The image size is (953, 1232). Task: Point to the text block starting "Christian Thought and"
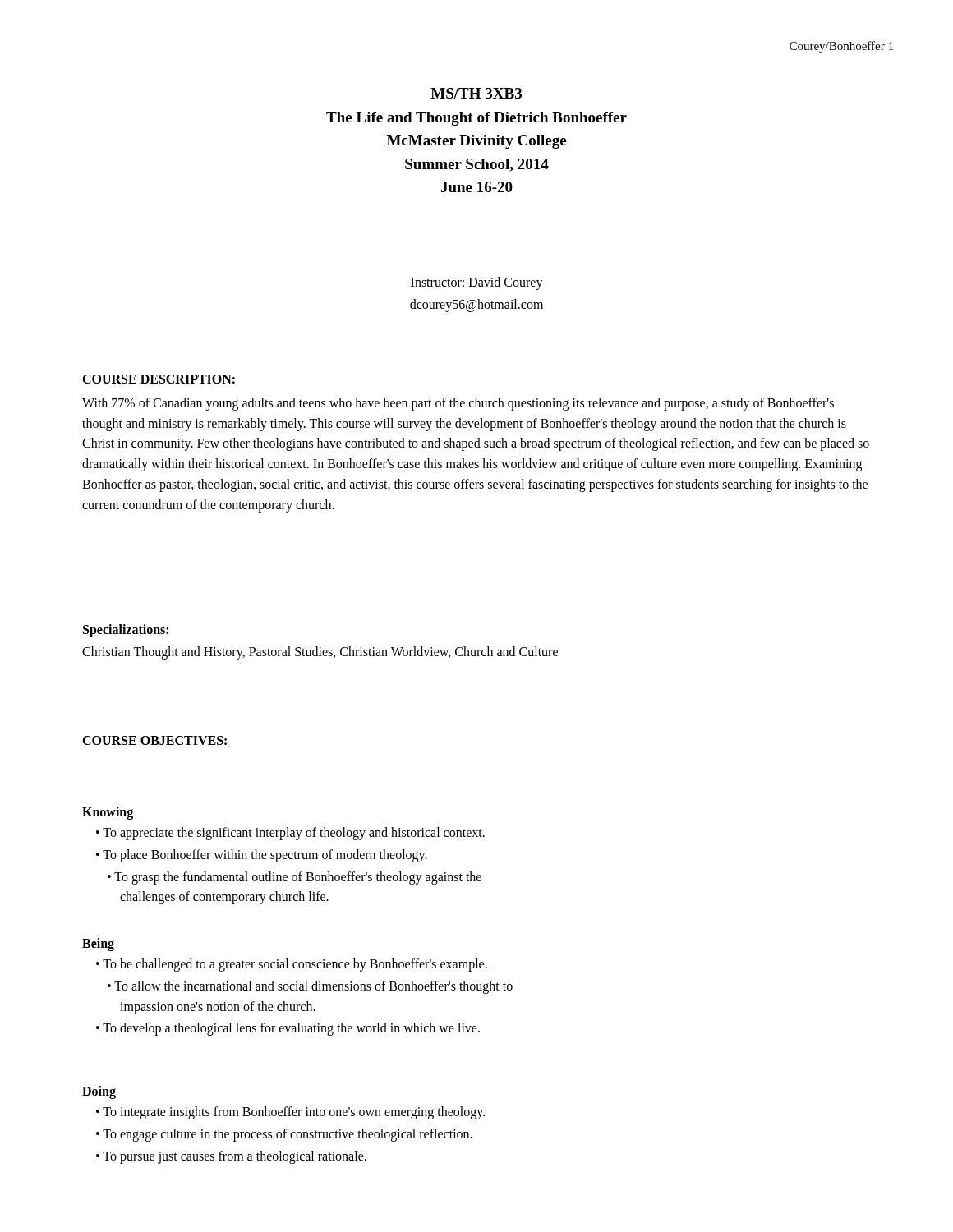(x=320, y=652)
